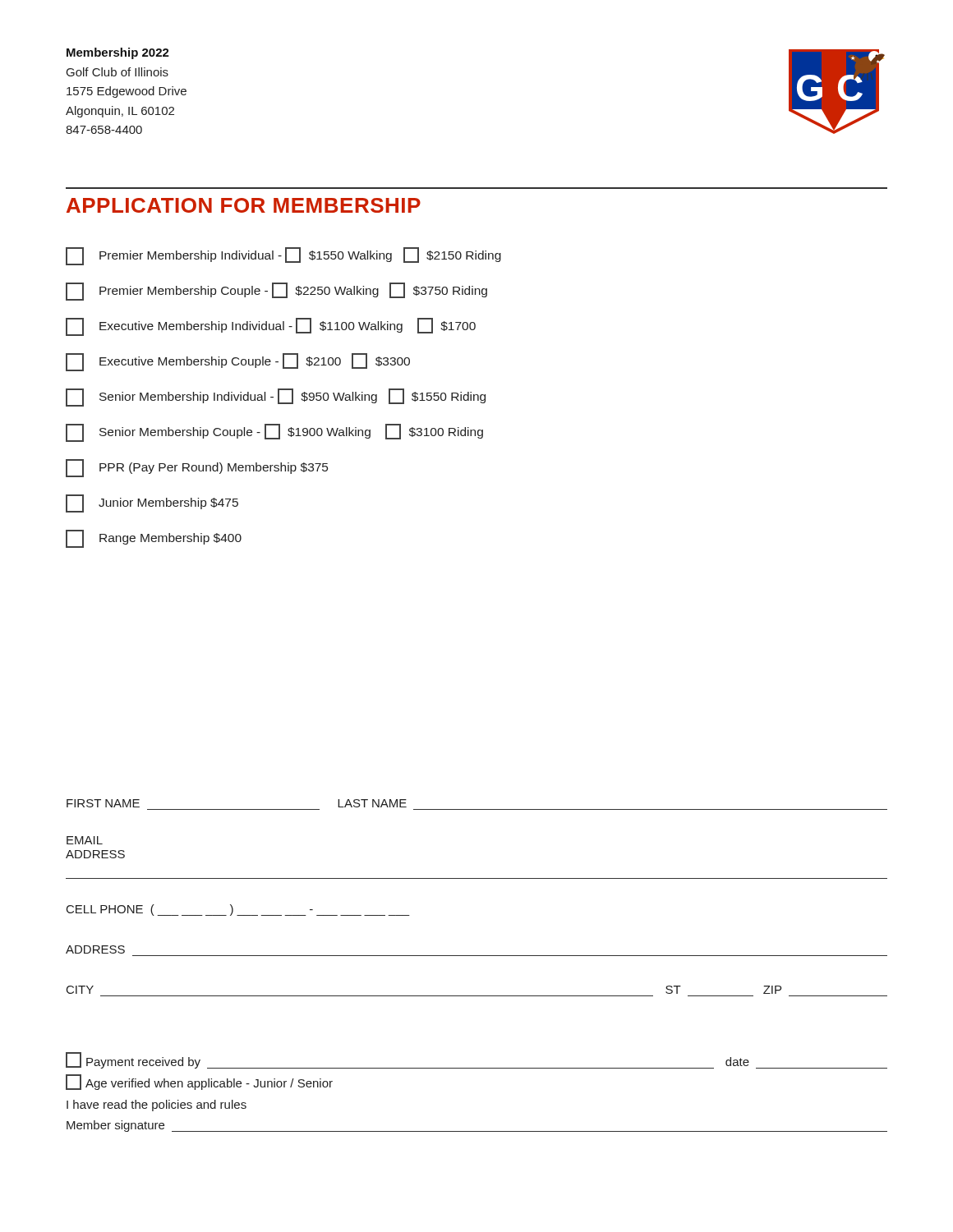Point to the element starting "Executive Membership Individual - $1100 Walking $1700"
This screenshot has height=1232, width=953.
pyautogui.click(x=271, y=326)
